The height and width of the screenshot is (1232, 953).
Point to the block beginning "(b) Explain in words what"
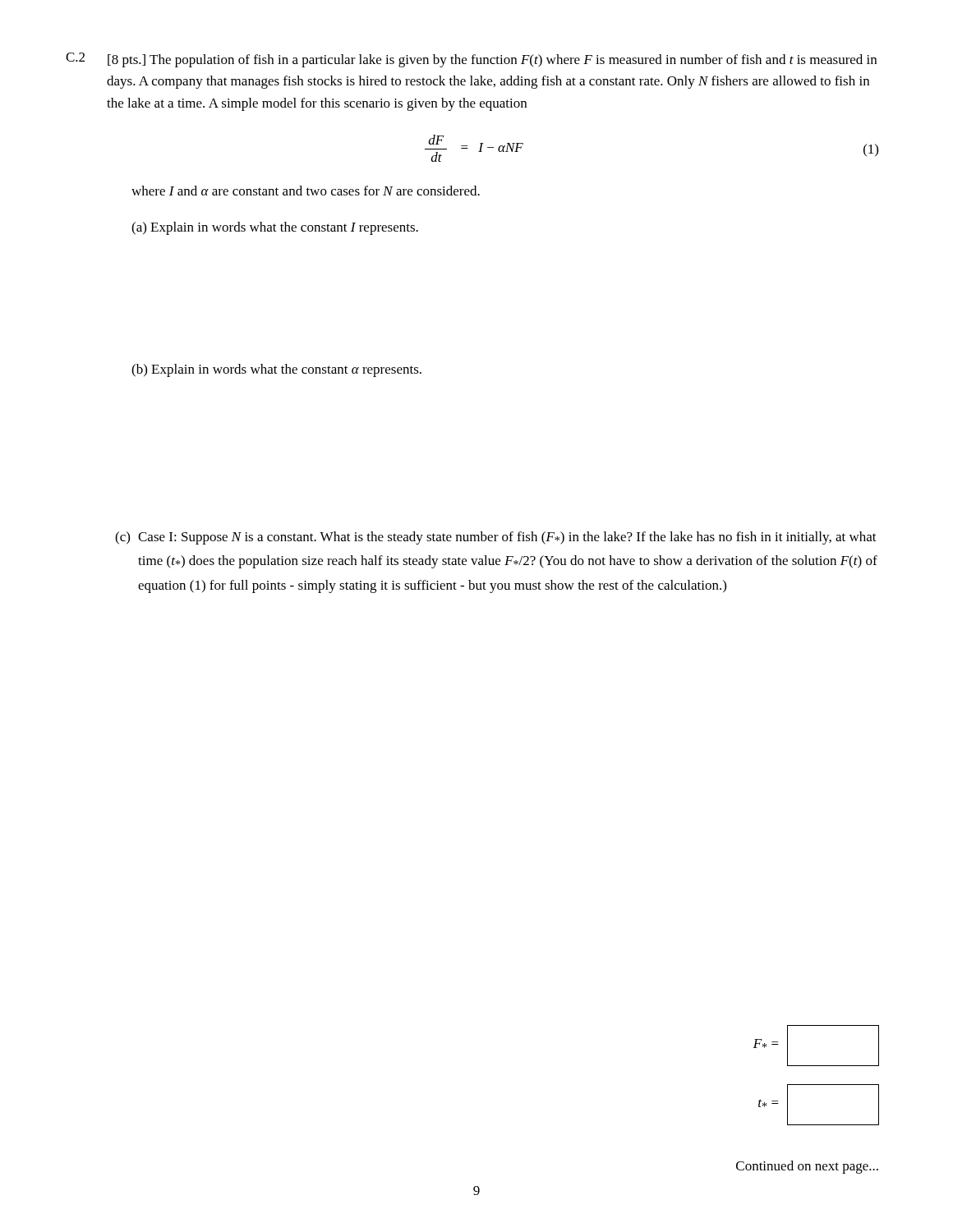pos(277,369)
